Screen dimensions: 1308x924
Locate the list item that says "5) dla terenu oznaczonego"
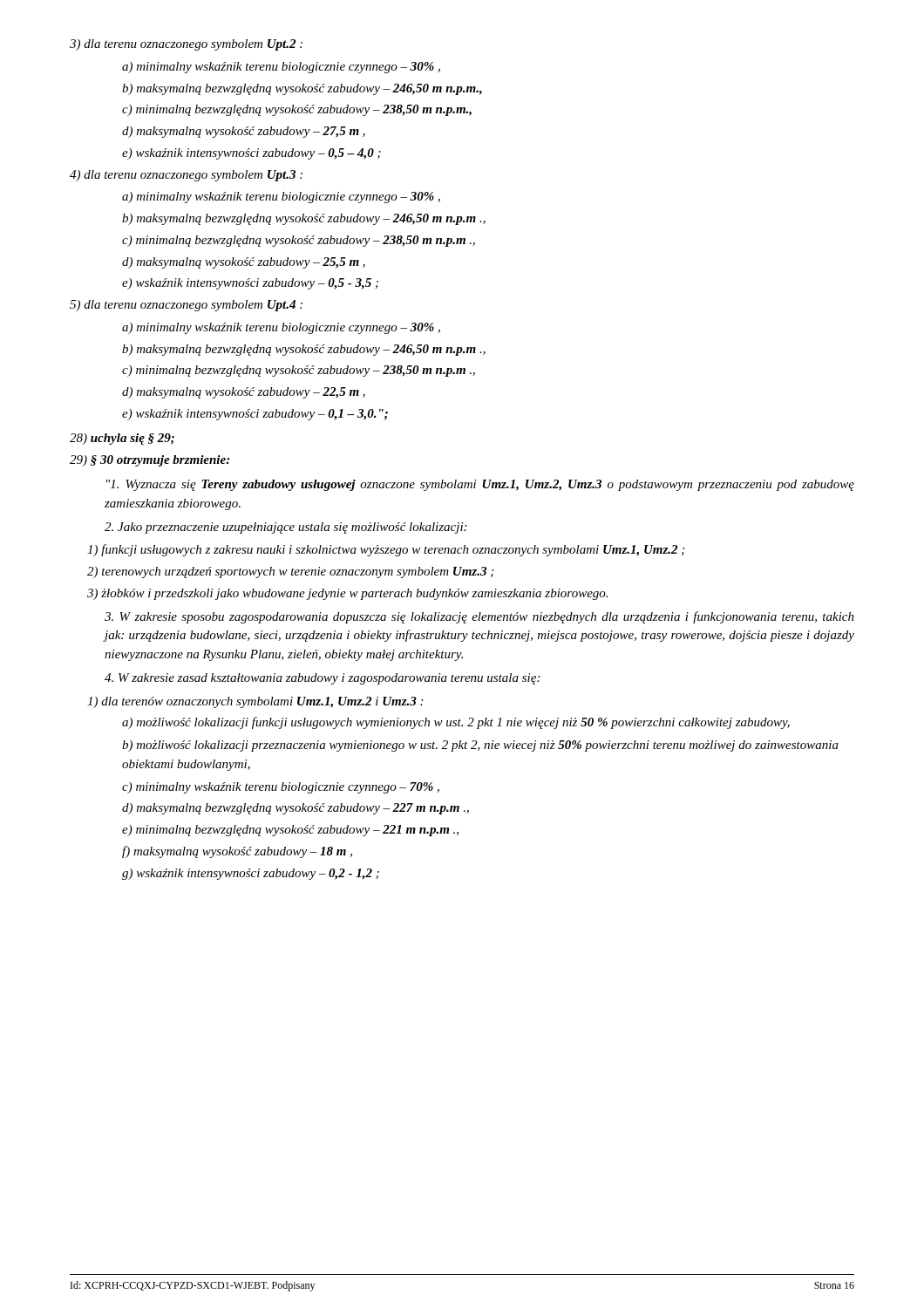click(187, 304)
